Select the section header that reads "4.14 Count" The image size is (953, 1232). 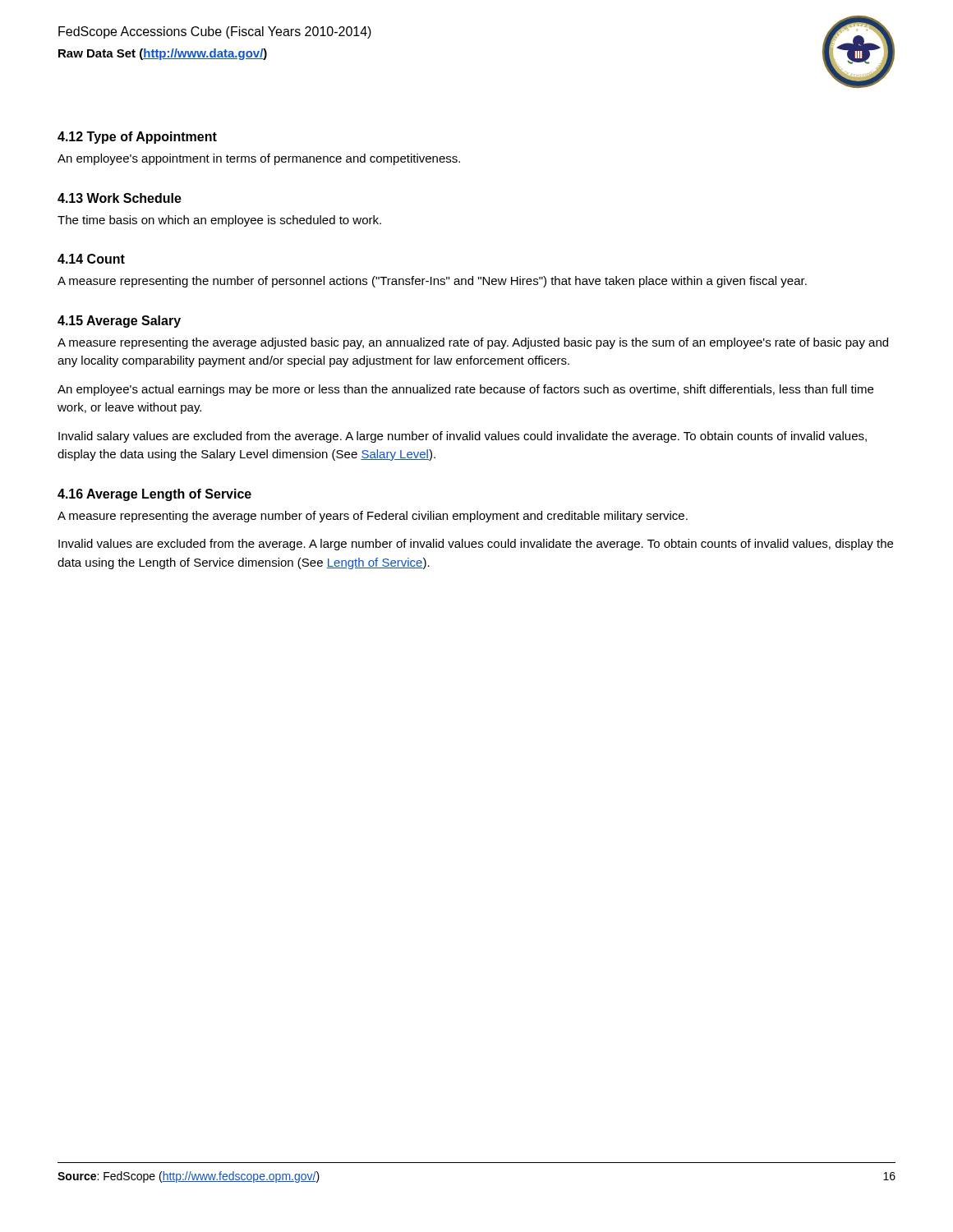pyautogui.click(x=91, y=259)
